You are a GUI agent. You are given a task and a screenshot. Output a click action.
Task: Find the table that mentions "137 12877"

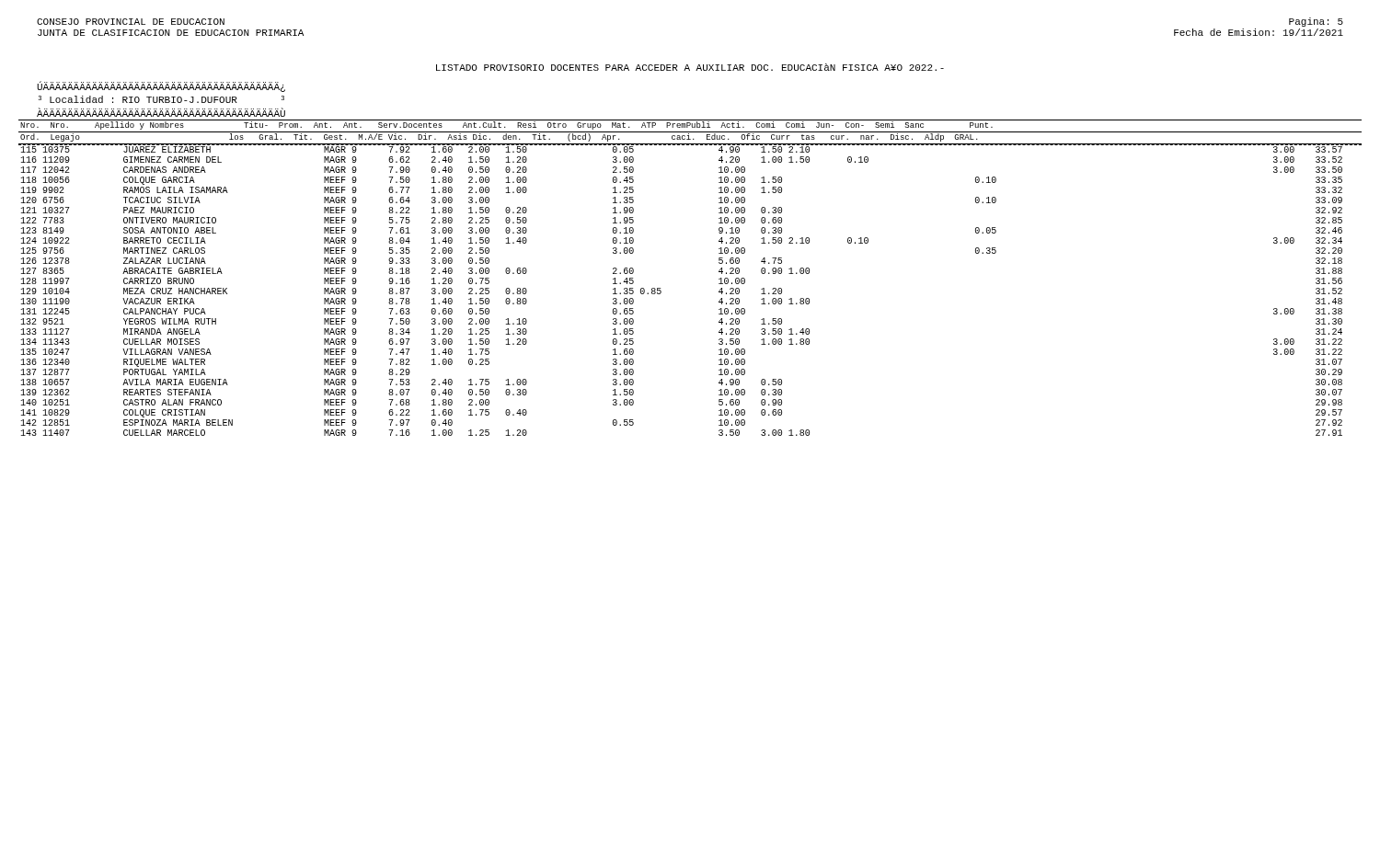[690, 279]
